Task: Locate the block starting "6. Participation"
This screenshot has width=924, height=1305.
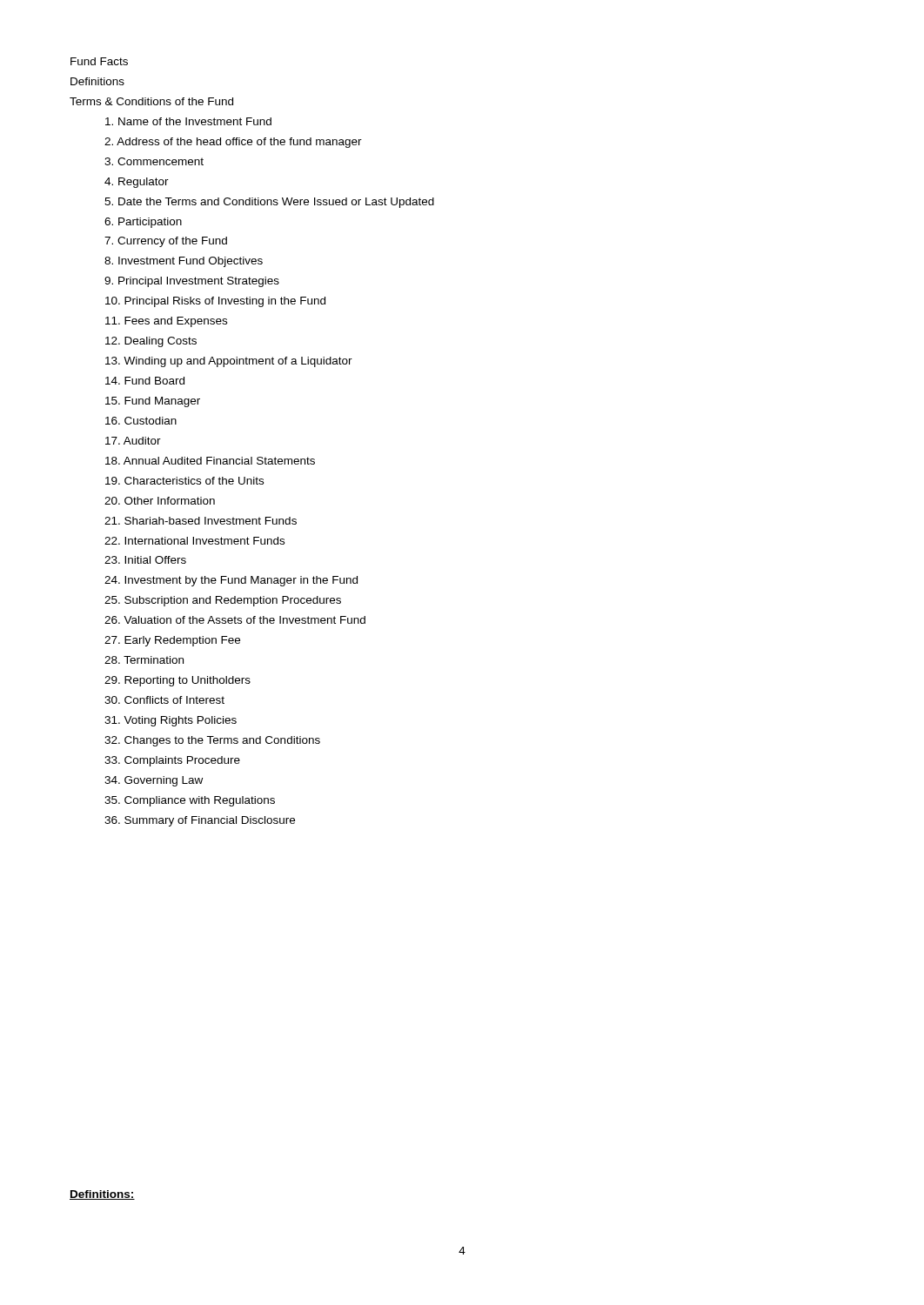Action: click(x=143, y=221)
